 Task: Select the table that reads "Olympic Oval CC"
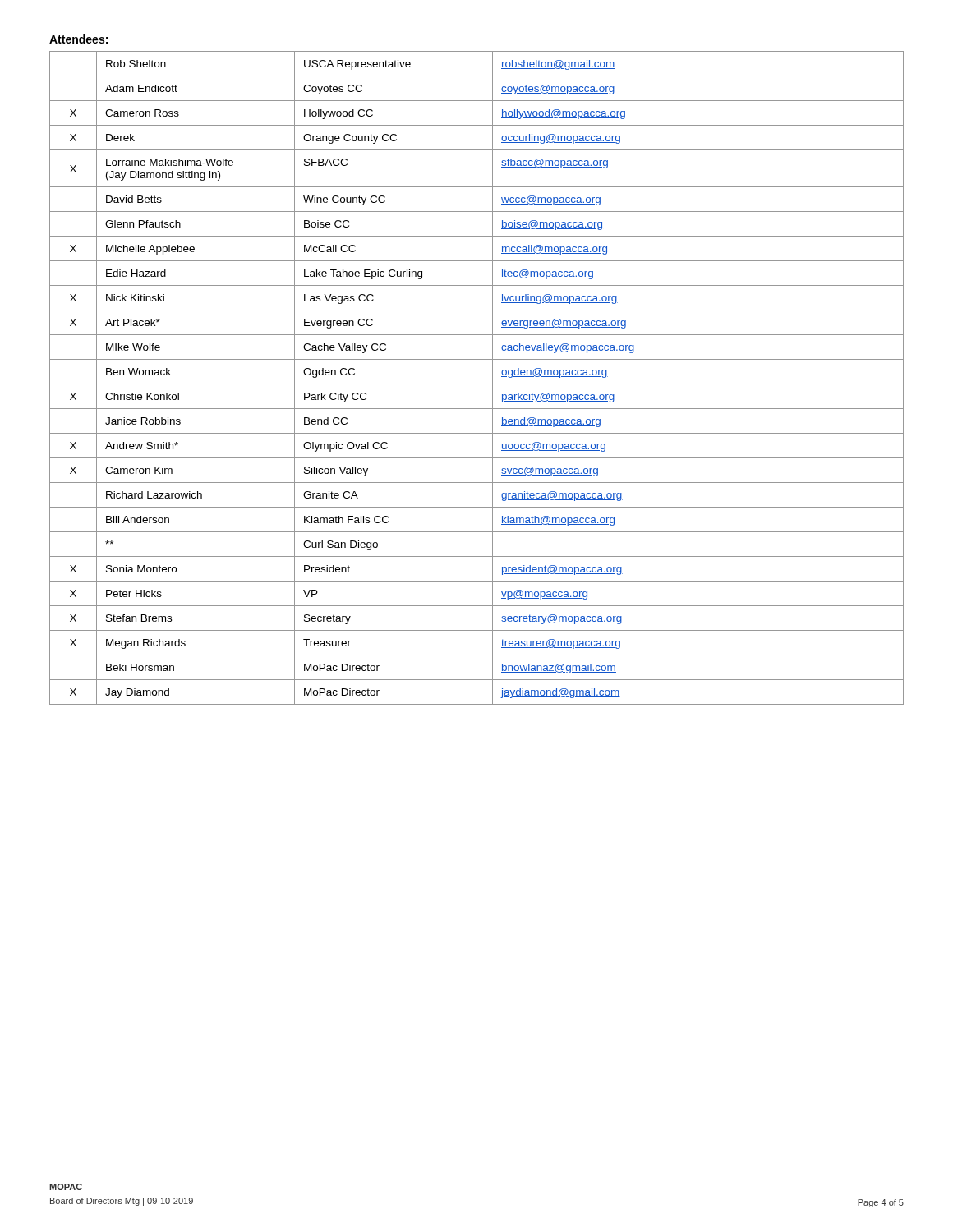point(476,378)
